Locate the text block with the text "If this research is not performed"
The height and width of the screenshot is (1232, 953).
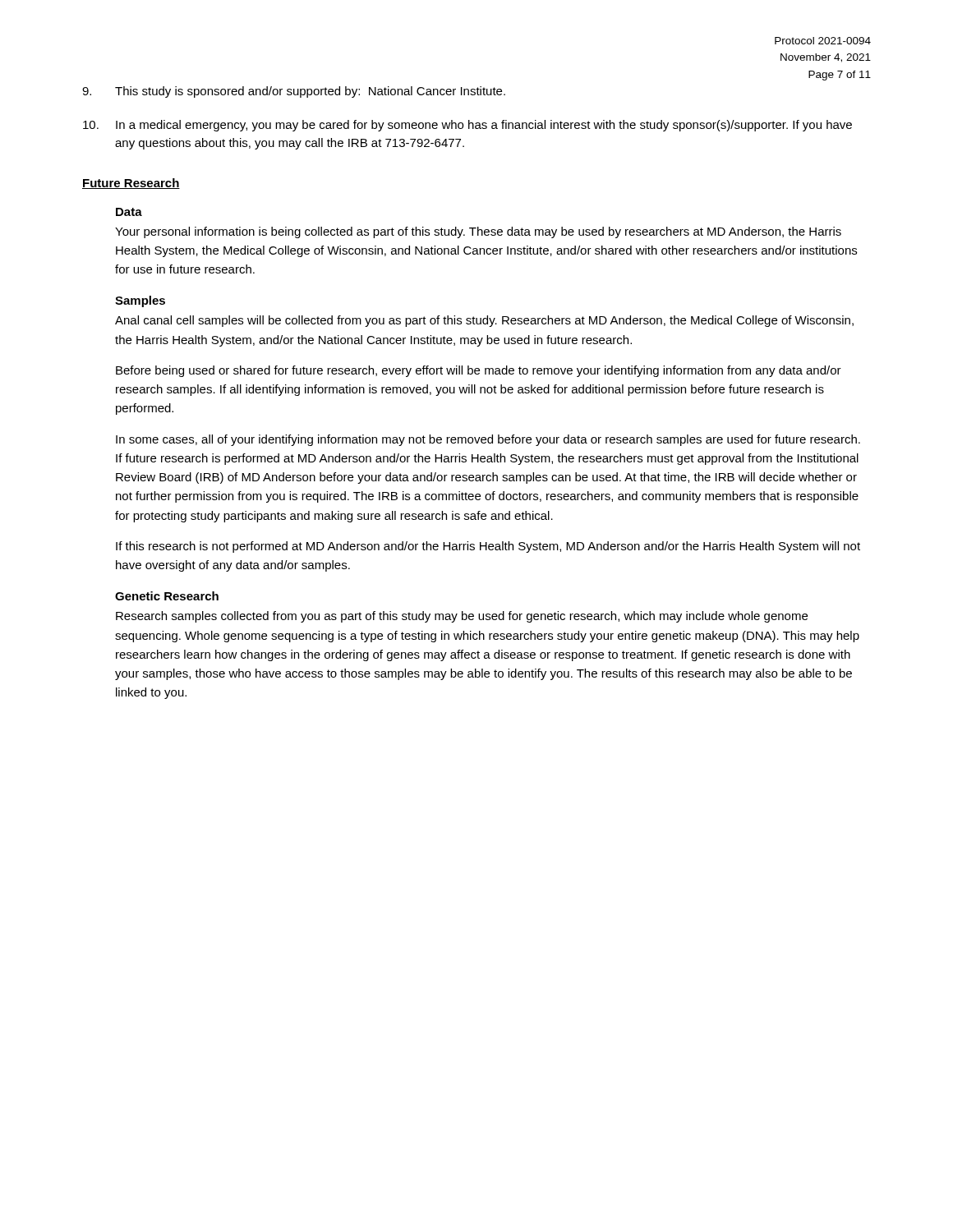pyautogui.click(x=488, y=555)
